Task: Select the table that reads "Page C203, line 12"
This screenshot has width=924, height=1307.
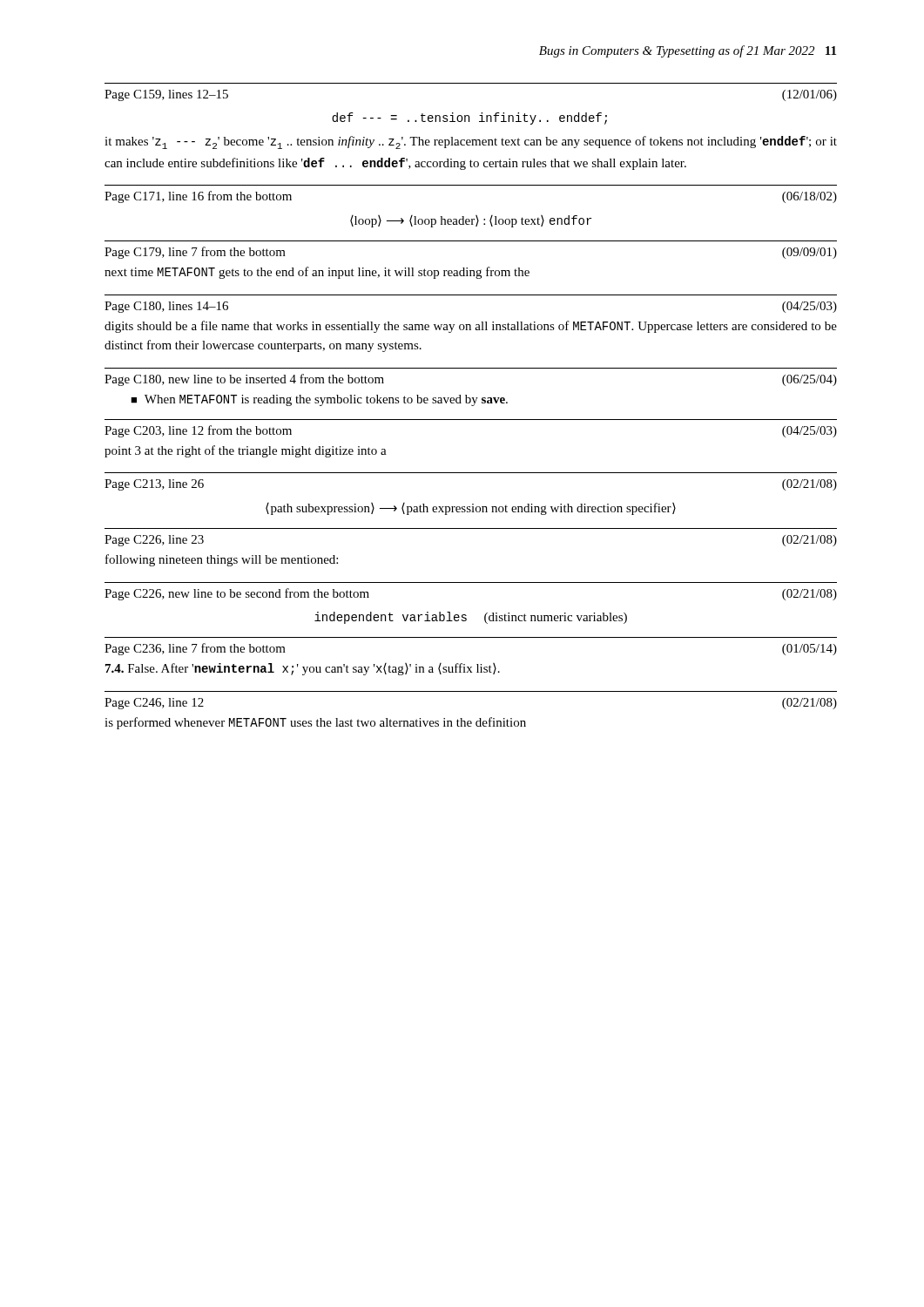Action: (471, 428)
